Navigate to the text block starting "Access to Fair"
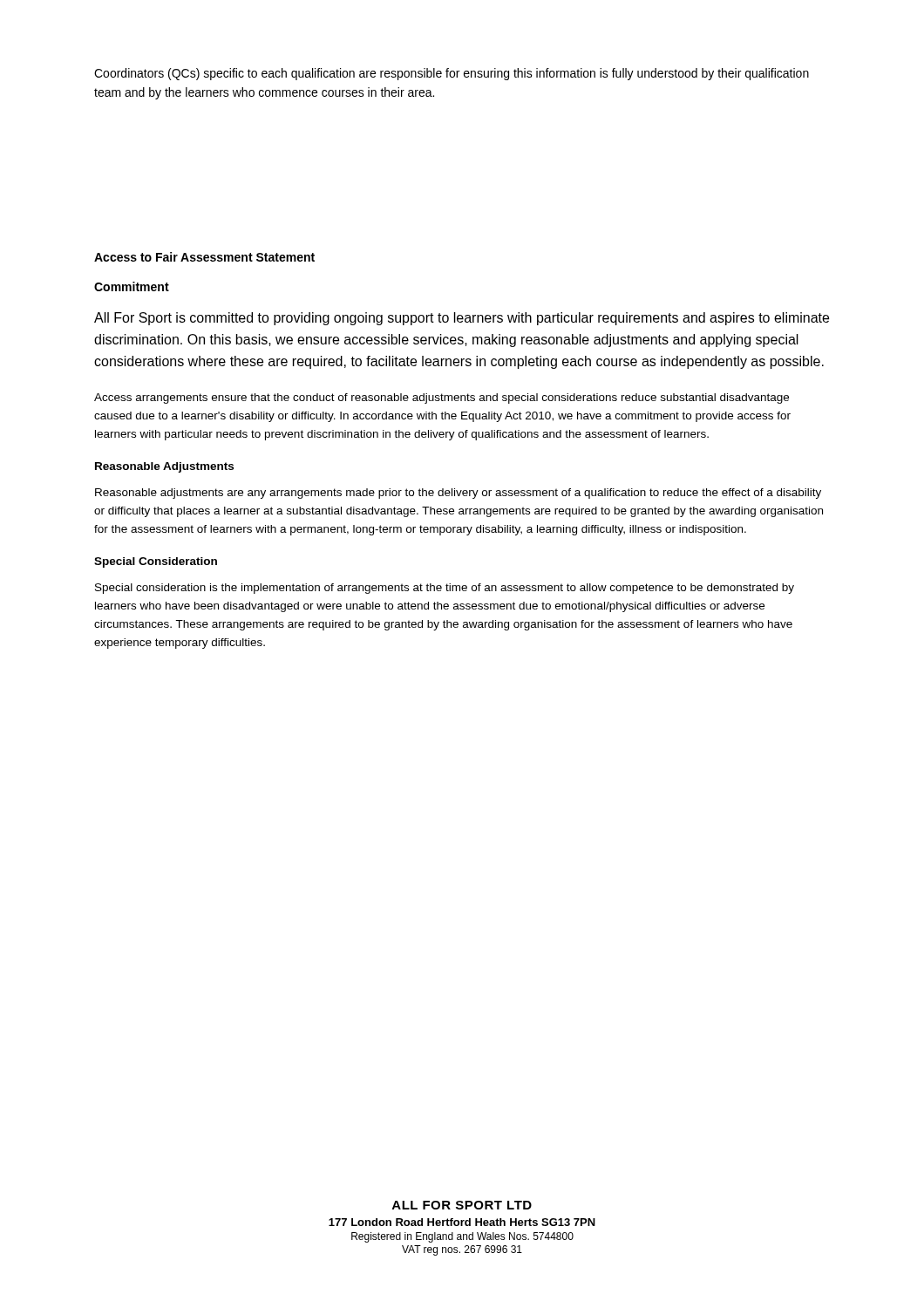The height and width of the screenshot is (1308, 924). tap(204, 257)
